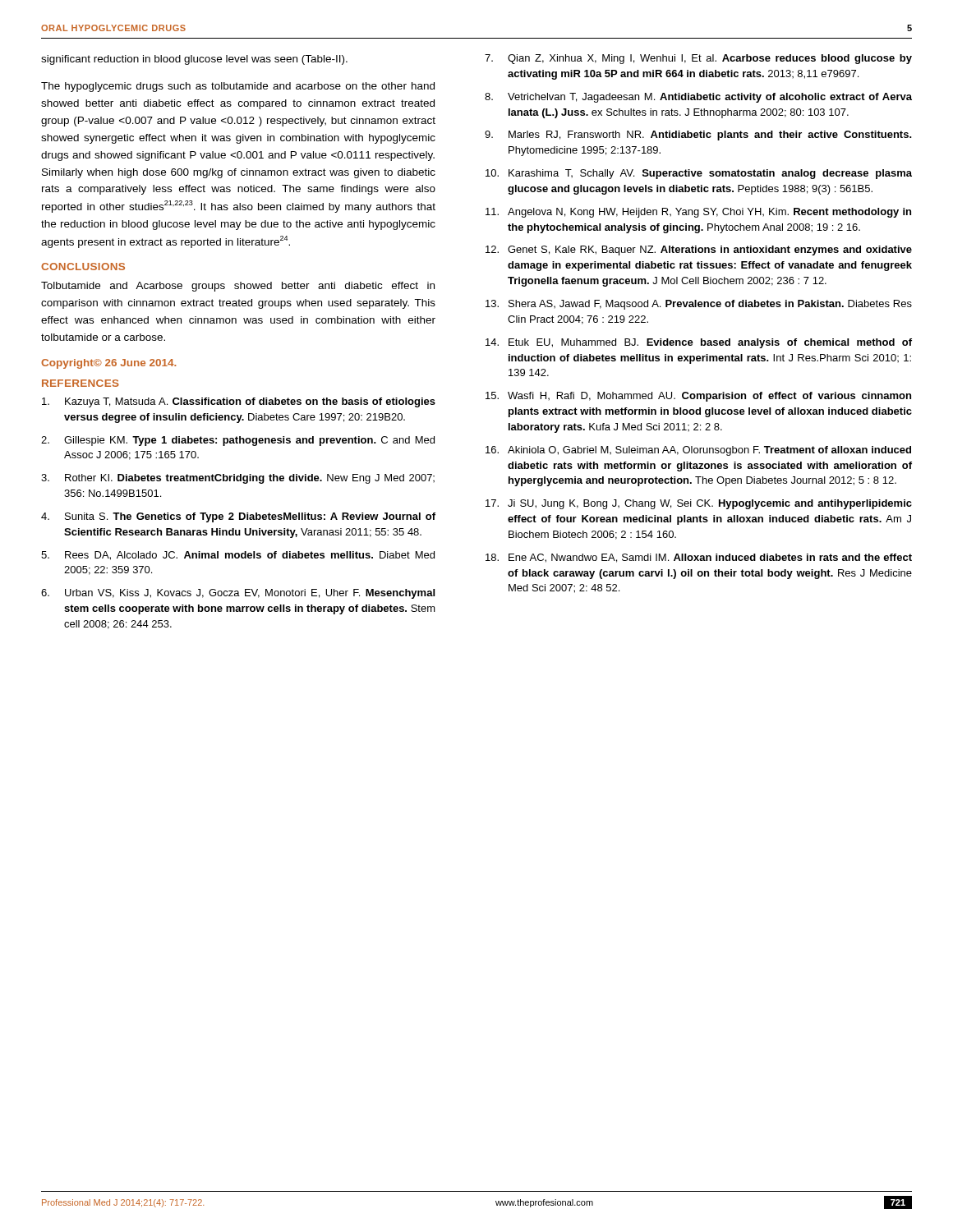
Task: Where is the passage that starts "12. Genet S, Kale RK, Baquer NZ."?
Action: point(698,266)
